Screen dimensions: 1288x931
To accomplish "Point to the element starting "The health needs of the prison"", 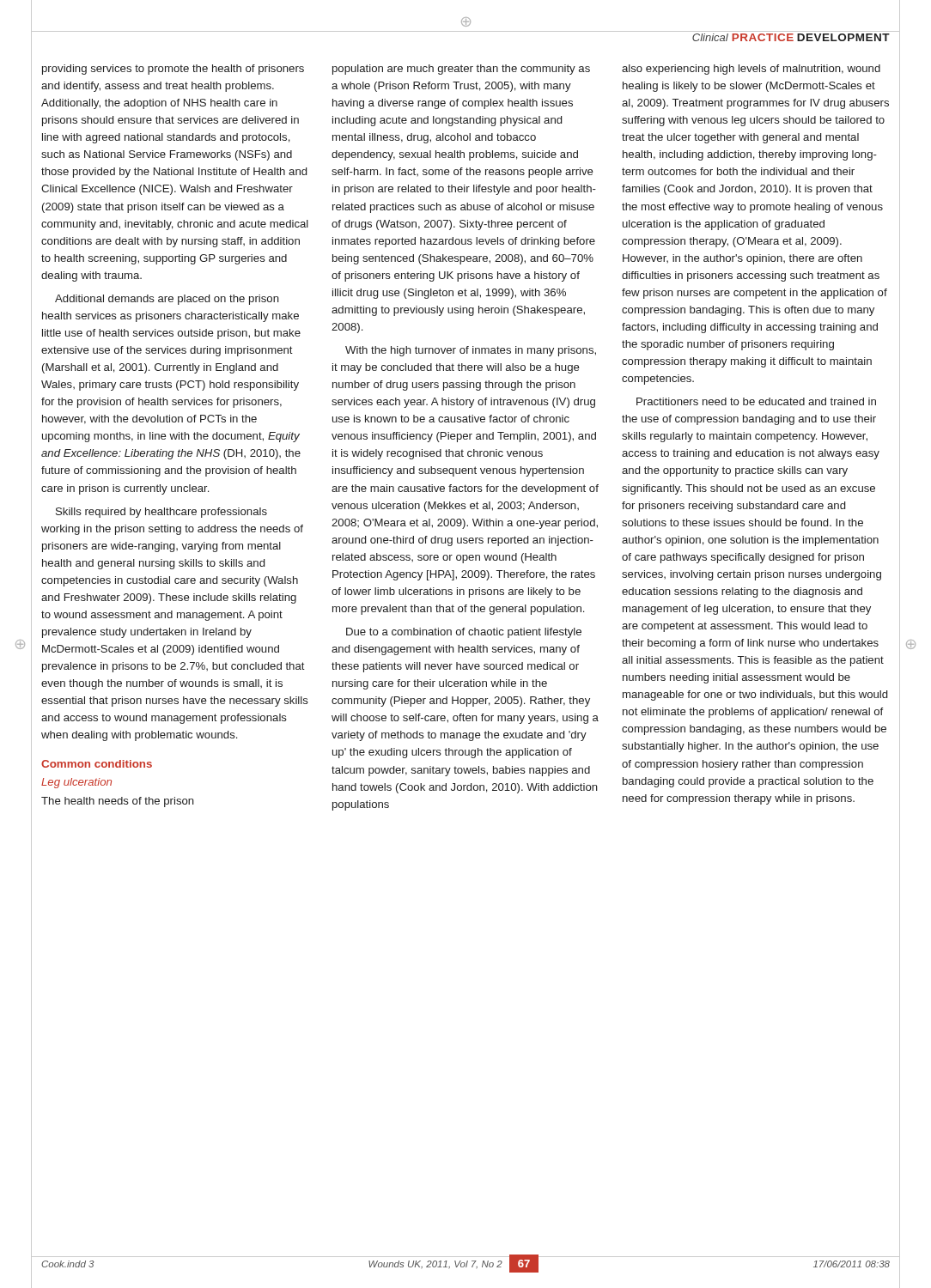I will point(175,801).
